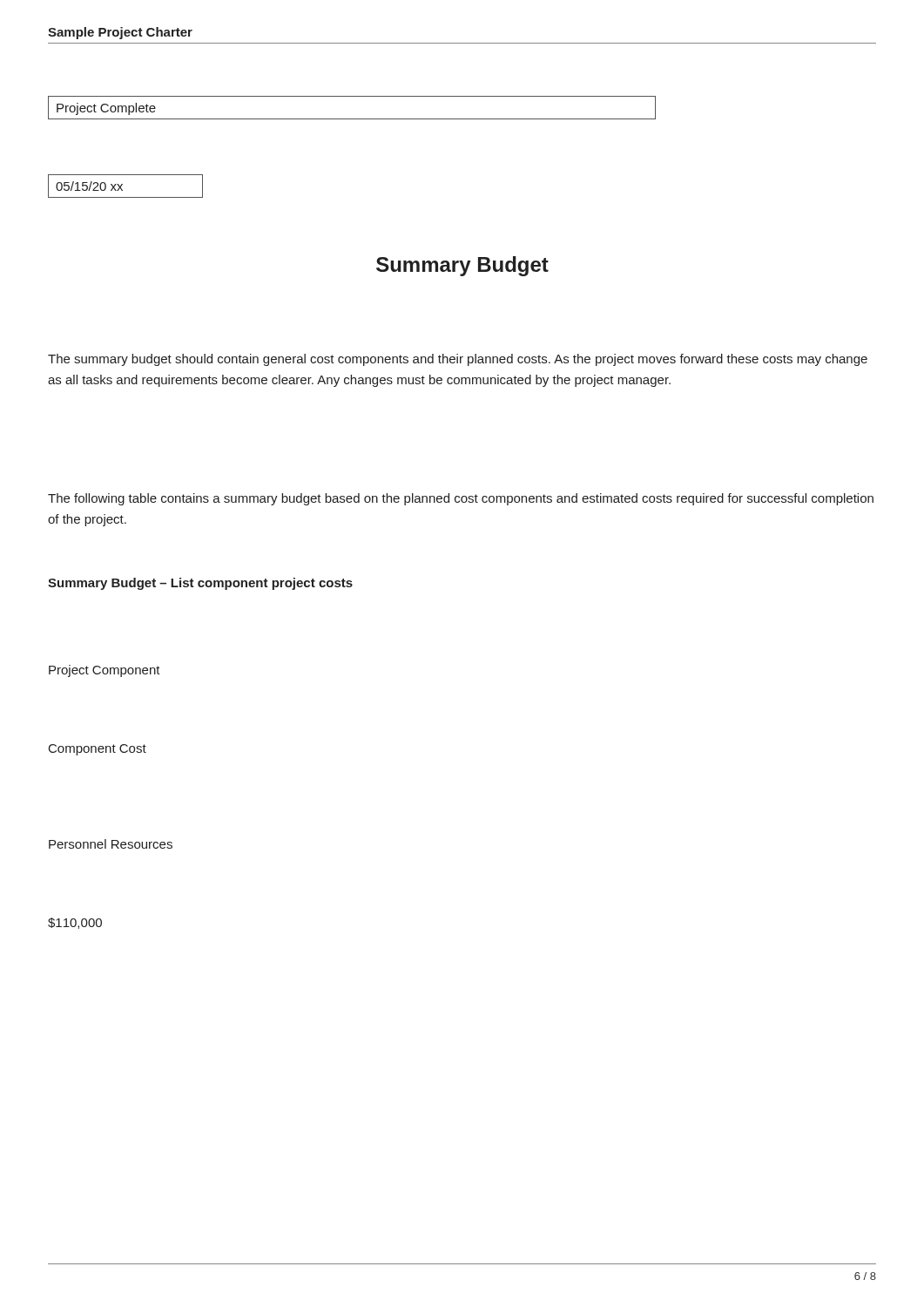The width and height of the screenshot is (924, 1307).
Task: Find the title that reads "Summary Budget"
Action: click(x=462, y=264)
